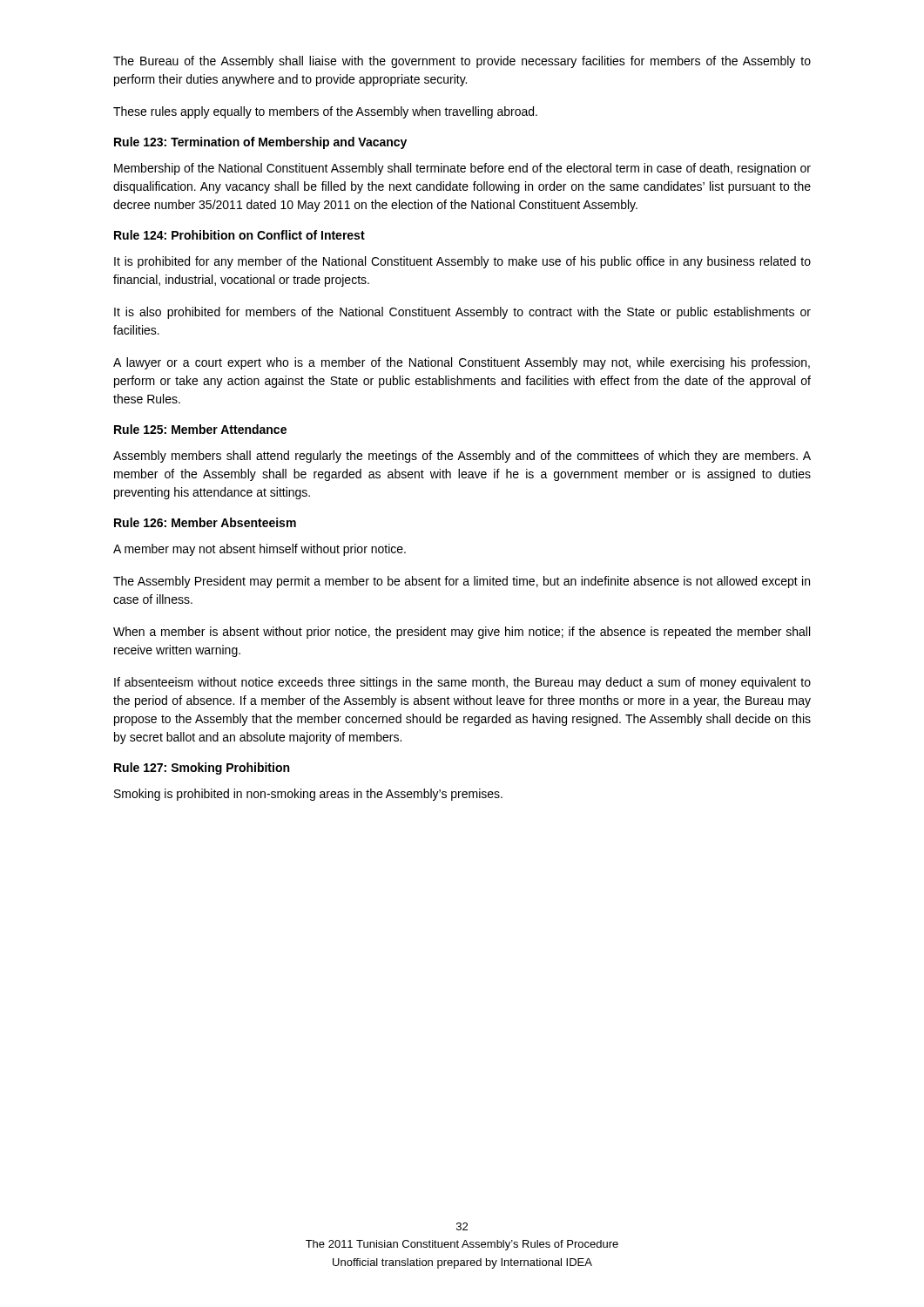The image size is (924, 1307).
Task: Locate the text block that says "It is also prohibited for members"
Action: 462,321
